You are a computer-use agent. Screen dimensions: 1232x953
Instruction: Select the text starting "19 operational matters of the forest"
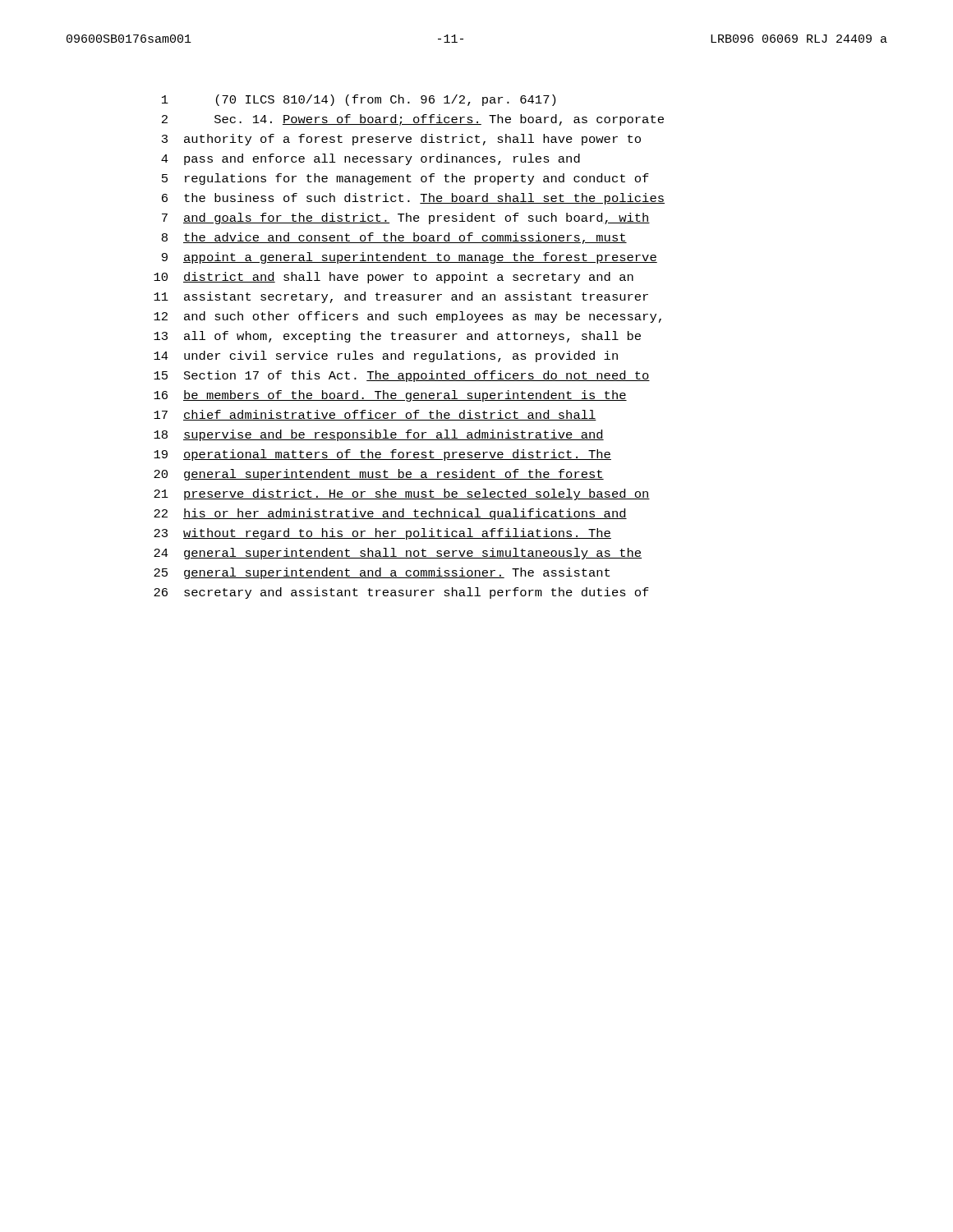pyautogui.click(x=505, y=455)
